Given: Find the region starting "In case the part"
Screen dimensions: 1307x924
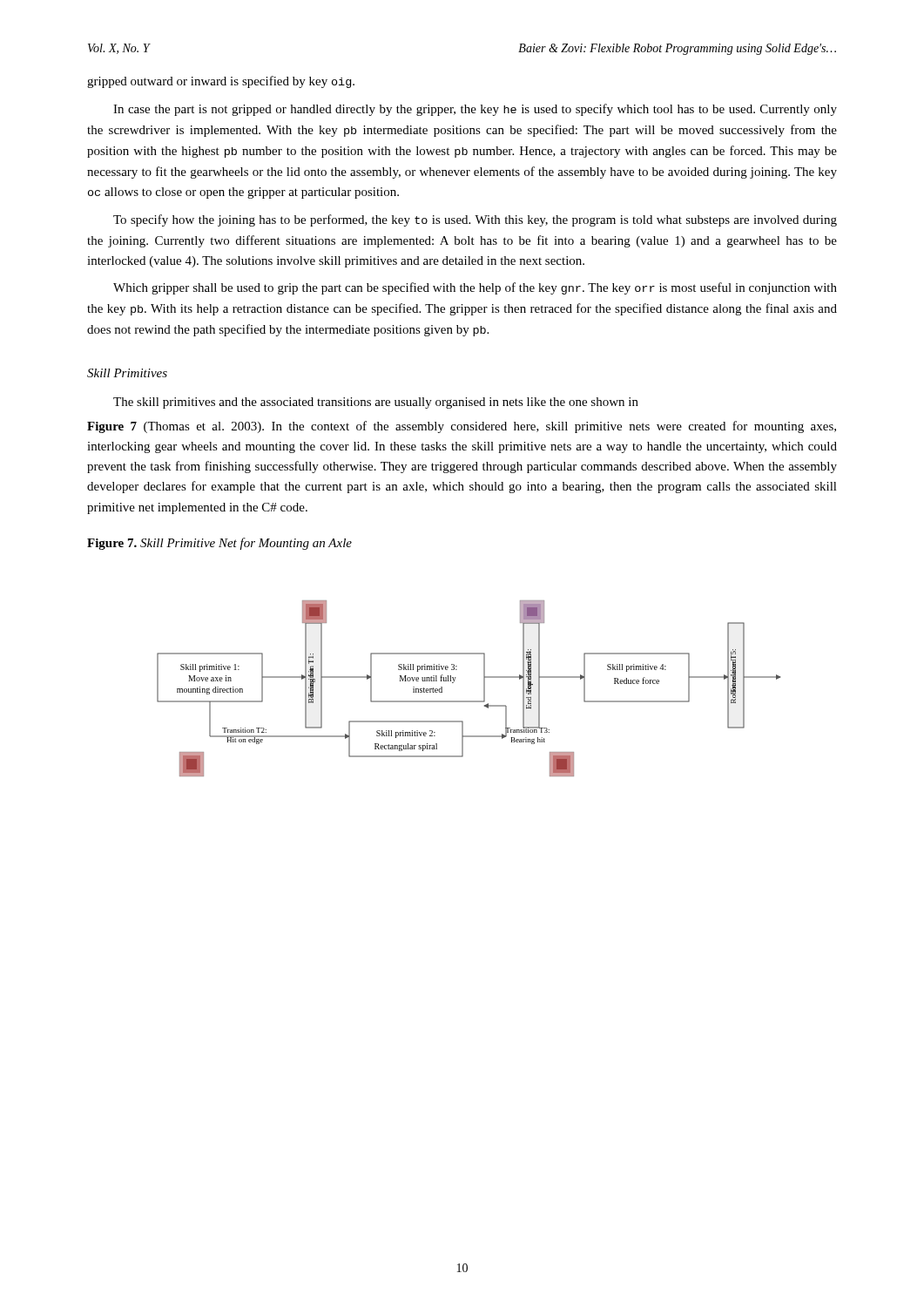Looking at the screenshot, I should 462,151.
